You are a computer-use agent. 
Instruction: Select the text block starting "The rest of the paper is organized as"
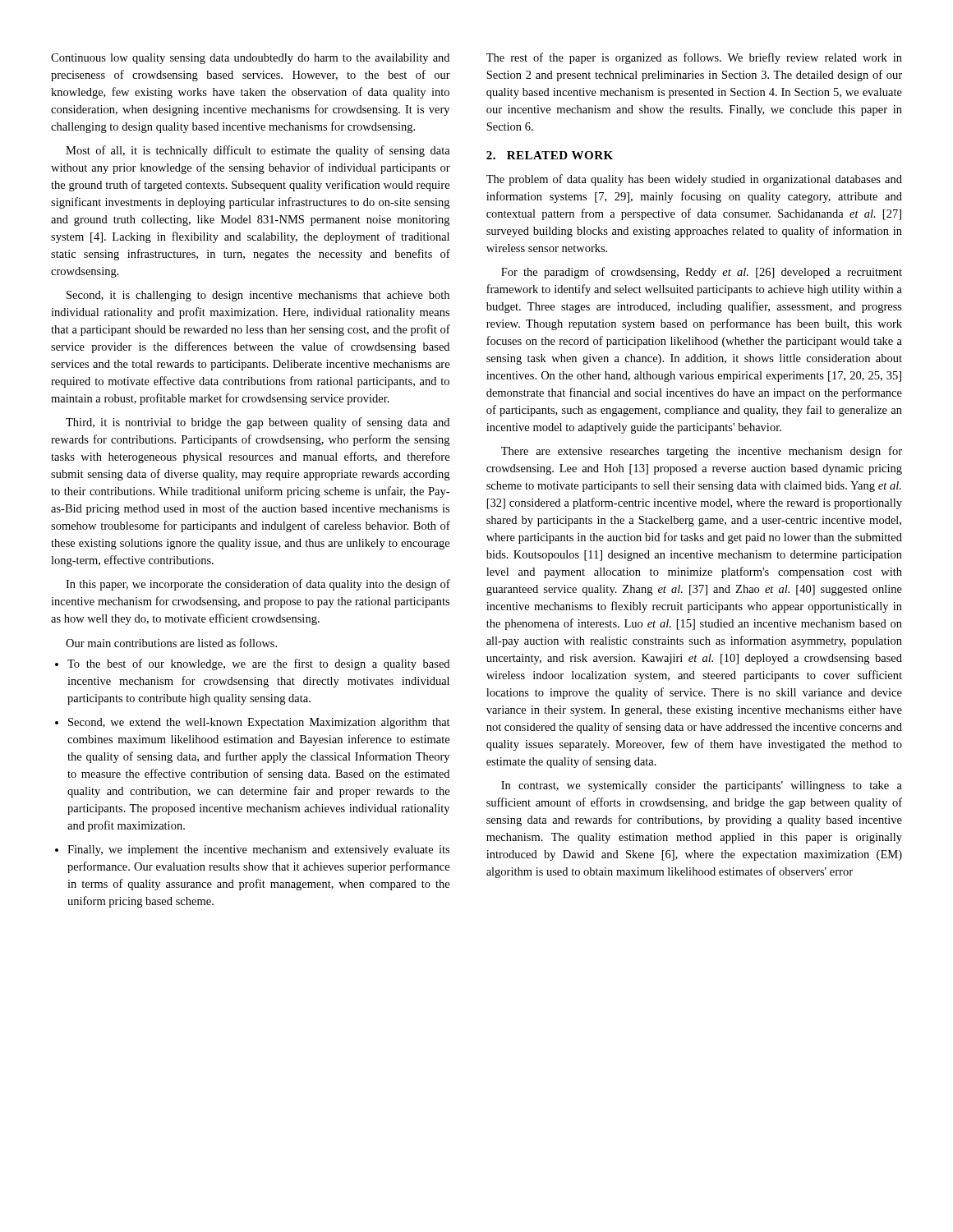click(694, 92)
